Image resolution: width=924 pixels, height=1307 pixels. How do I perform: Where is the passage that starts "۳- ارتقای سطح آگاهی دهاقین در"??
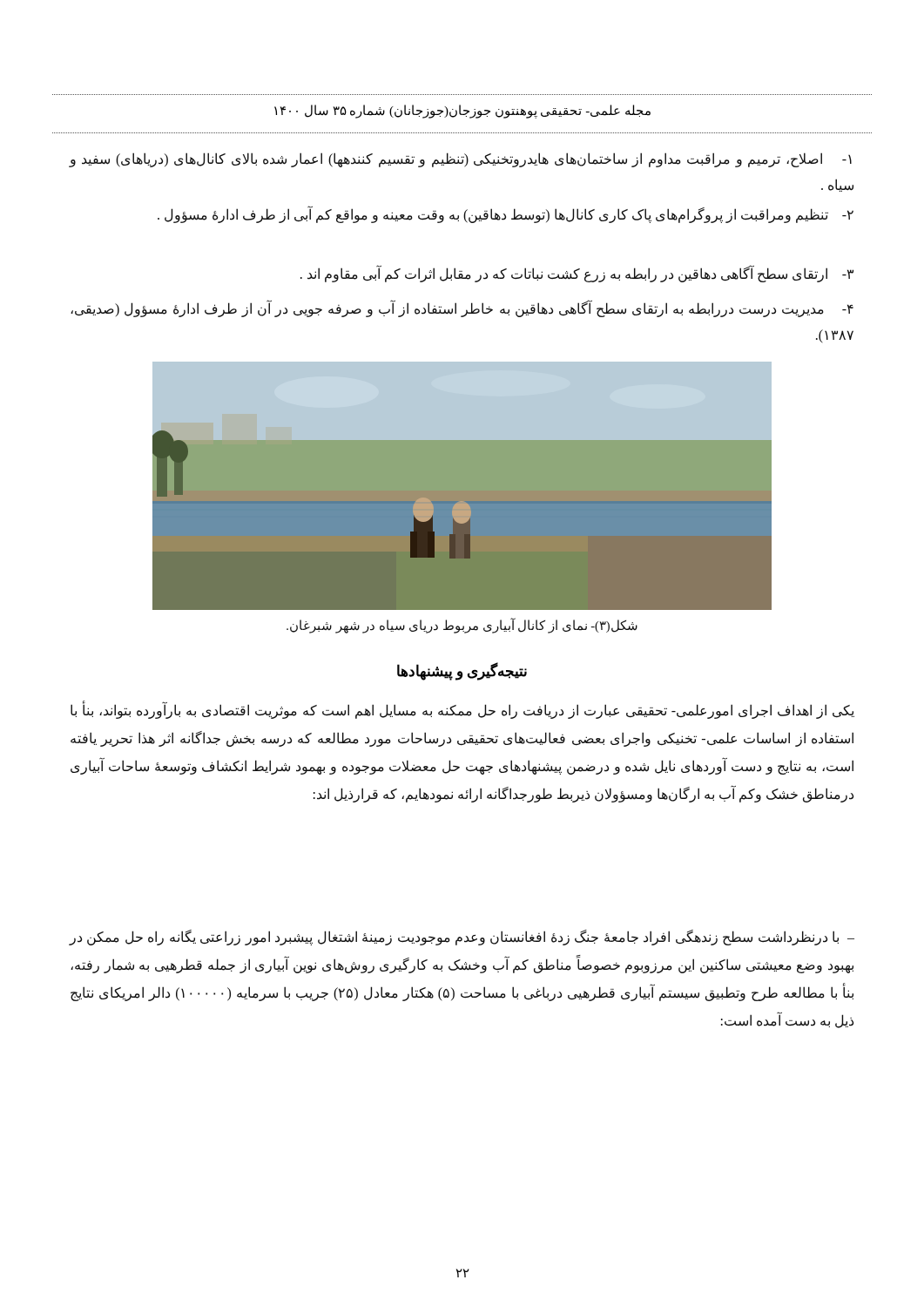(x=577, y=274)
